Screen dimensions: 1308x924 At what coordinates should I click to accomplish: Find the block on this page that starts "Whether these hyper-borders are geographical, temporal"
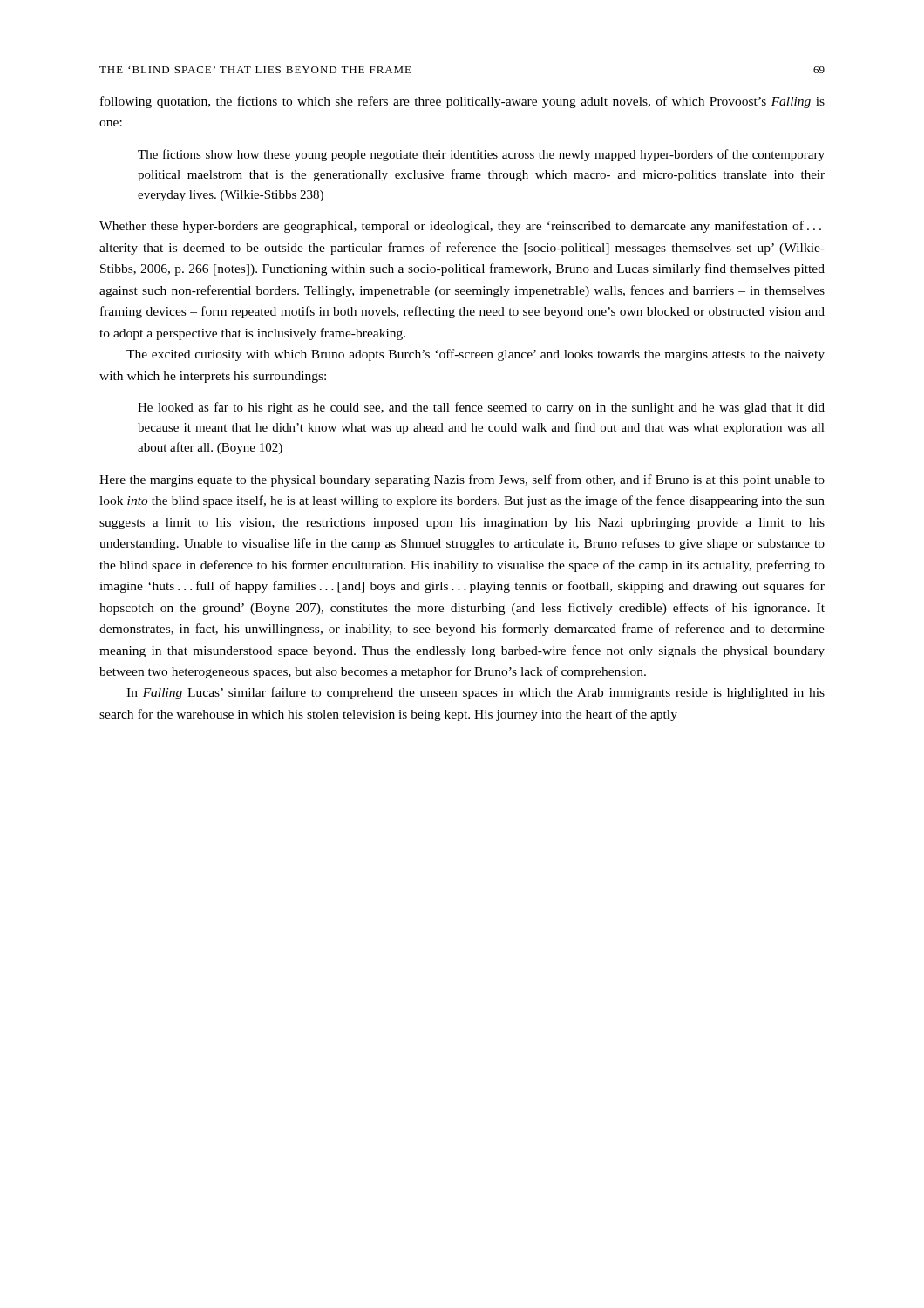pyautogui.click(x=462, y=279)
